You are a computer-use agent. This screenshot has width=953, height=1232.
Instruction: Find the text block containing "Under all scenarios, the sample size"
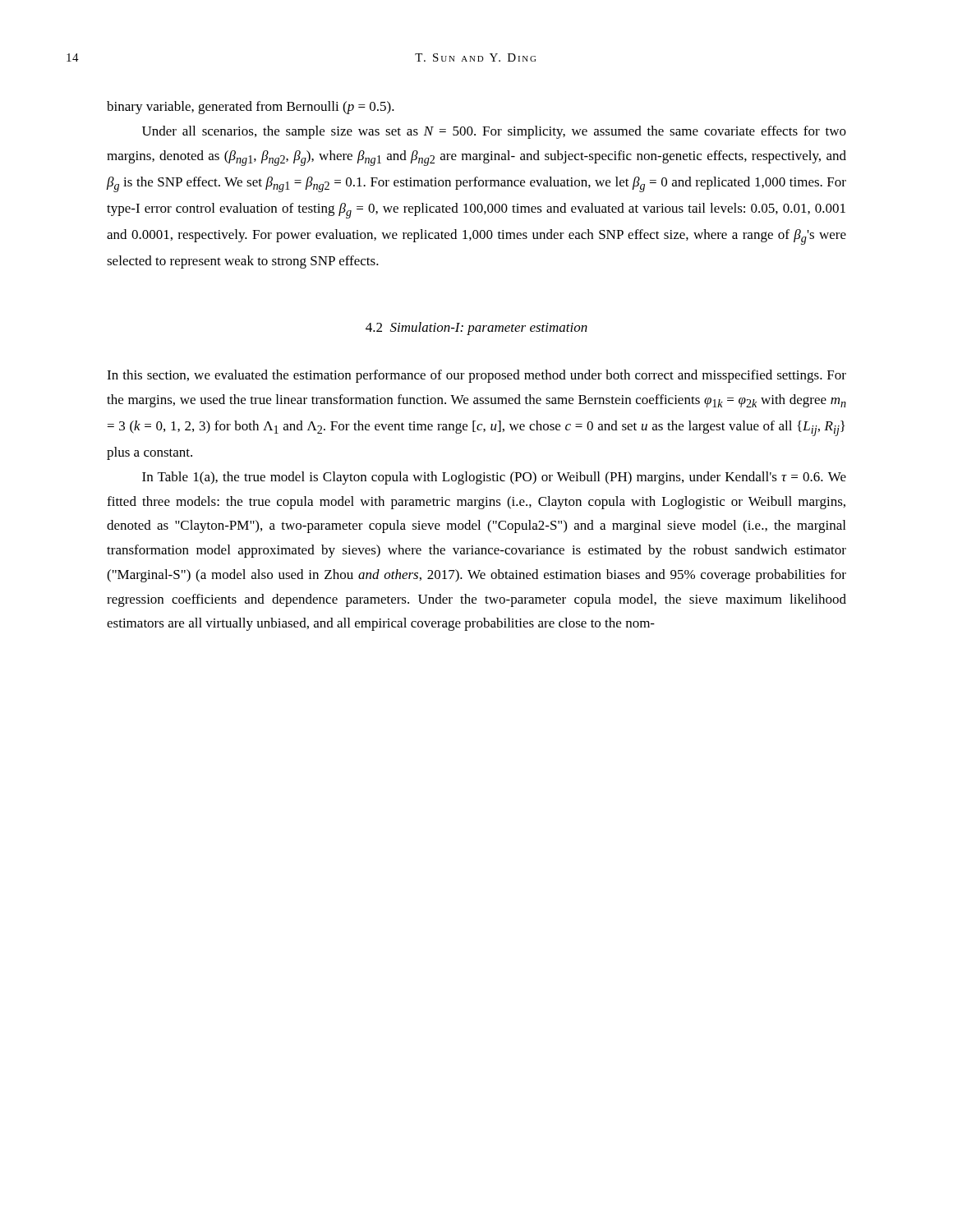tap(476, 196)
